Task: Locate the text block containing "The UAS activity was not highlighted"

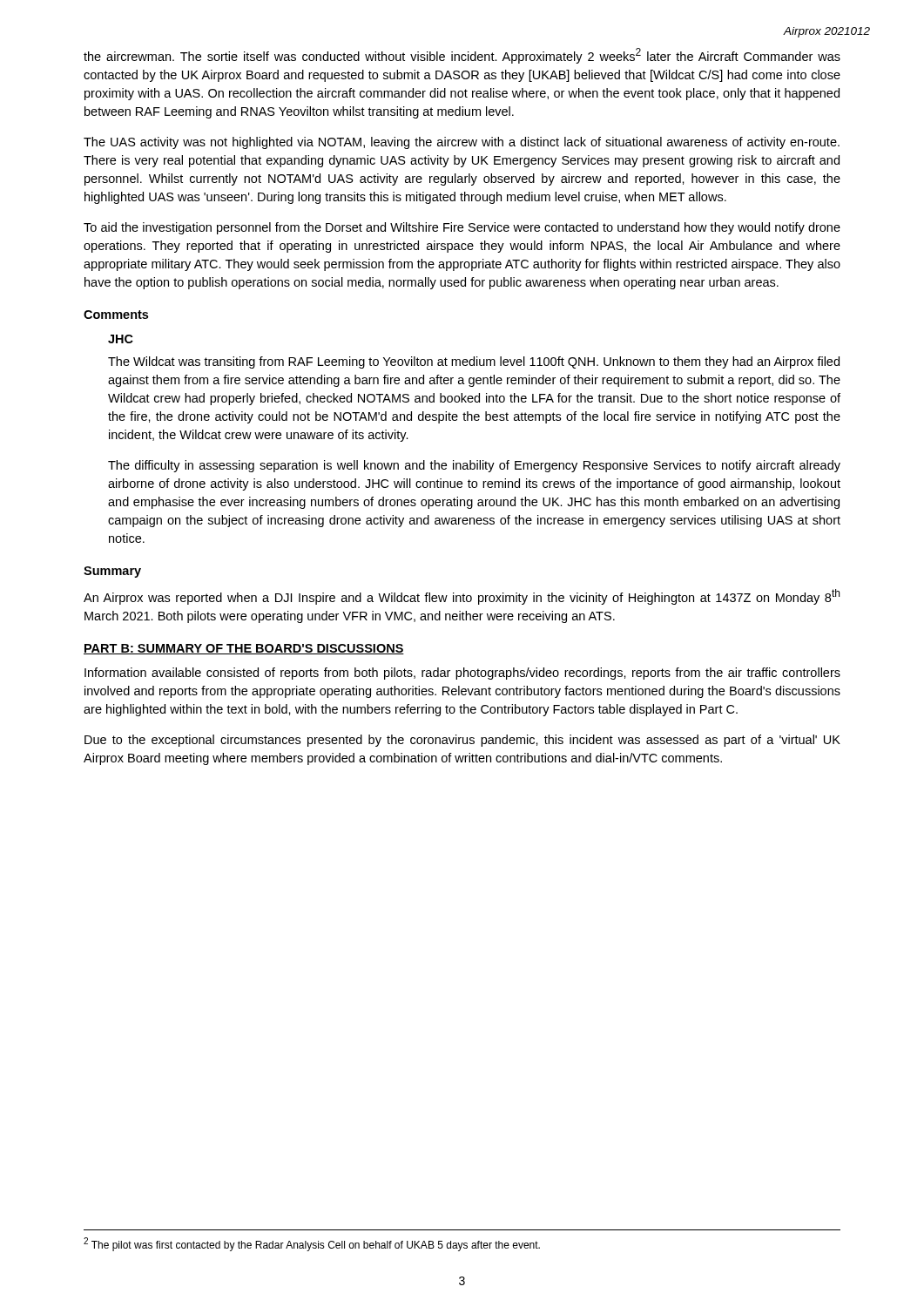Action: 462,170
